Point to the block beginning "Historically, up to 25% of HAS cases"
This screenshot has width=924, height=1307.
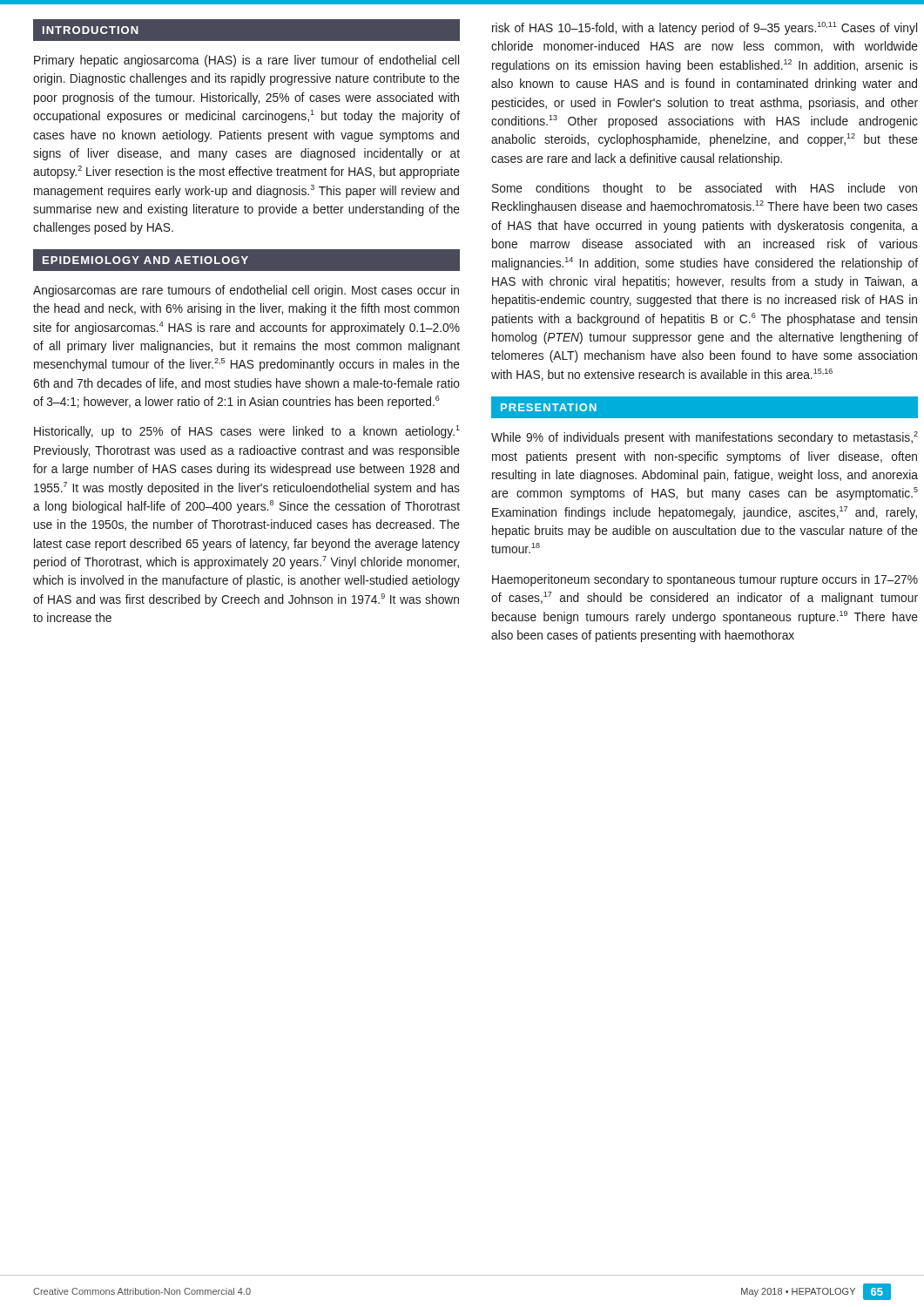[246, 524]
